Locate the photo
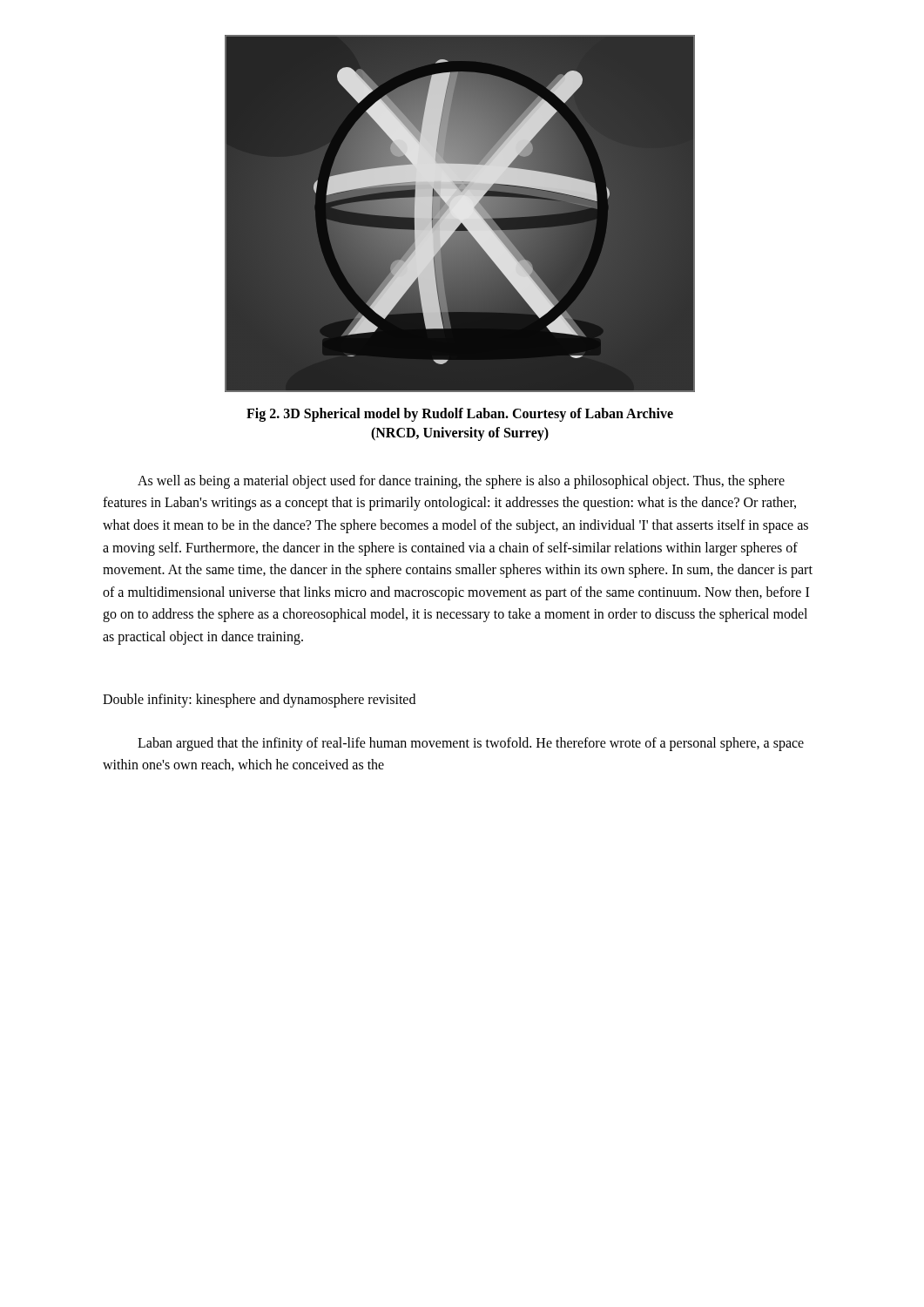The height and width of the screenshot is (1307, 924). click(x=460, y=213)
